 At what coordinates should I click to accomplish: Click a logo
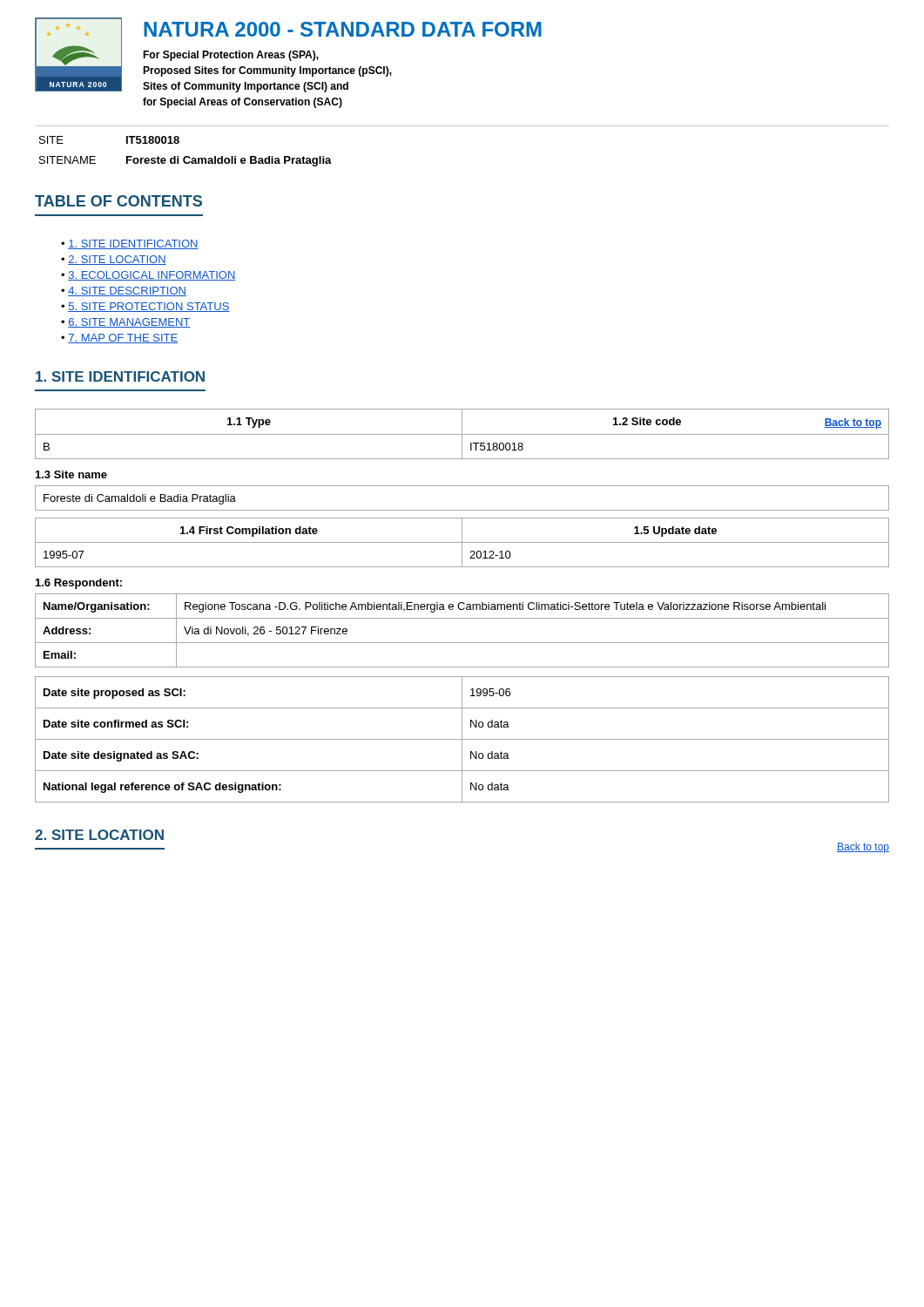(x=462, y=55)
